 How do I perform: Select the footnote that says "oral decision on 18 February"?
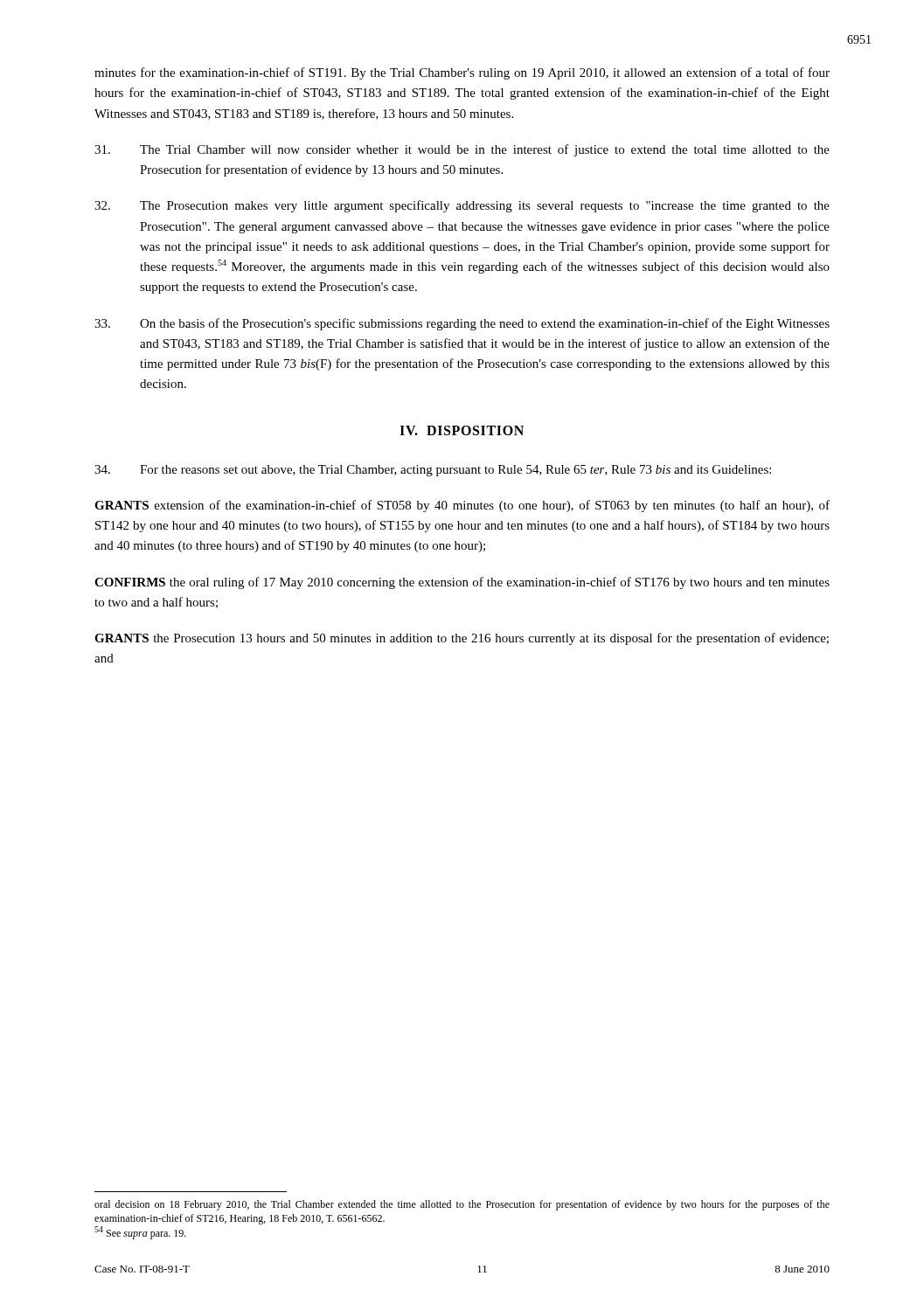[x=462, y=1205]
